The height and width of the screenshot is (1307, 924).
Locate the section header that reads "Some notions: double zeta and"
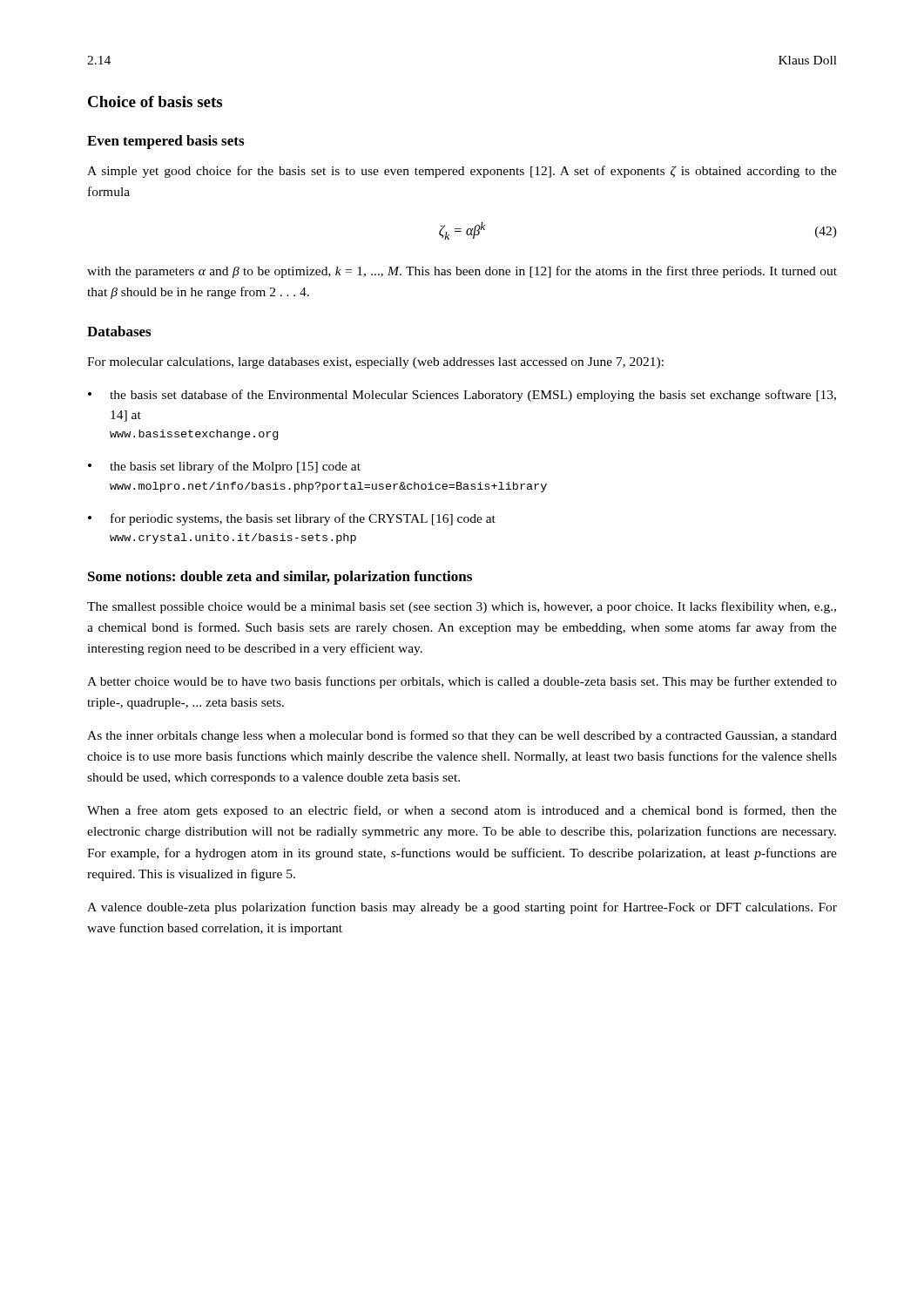click(280, 577)
